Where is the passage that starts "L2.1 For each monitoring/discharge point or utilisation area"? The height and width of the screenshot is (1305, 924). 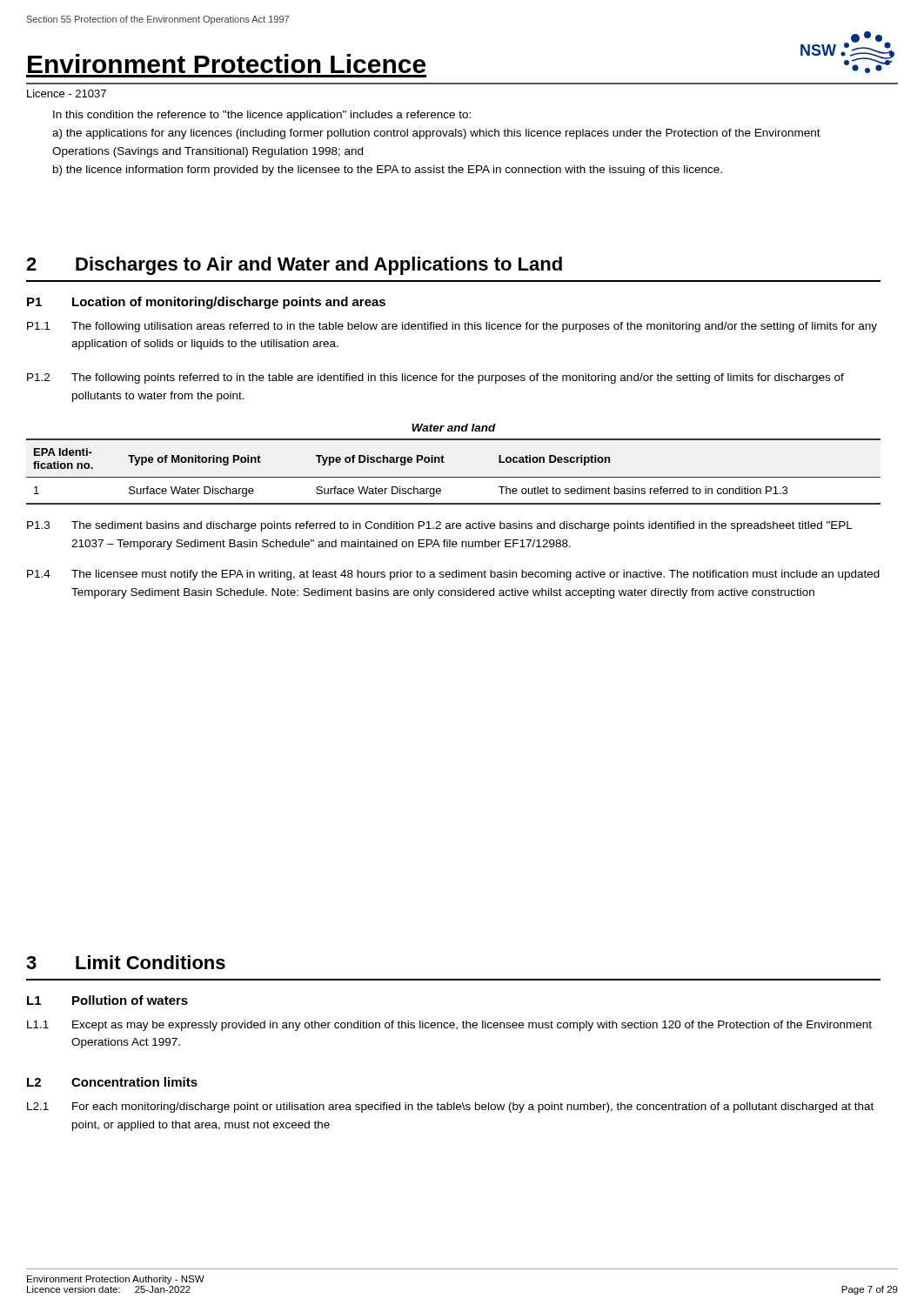click(453, 1116)
